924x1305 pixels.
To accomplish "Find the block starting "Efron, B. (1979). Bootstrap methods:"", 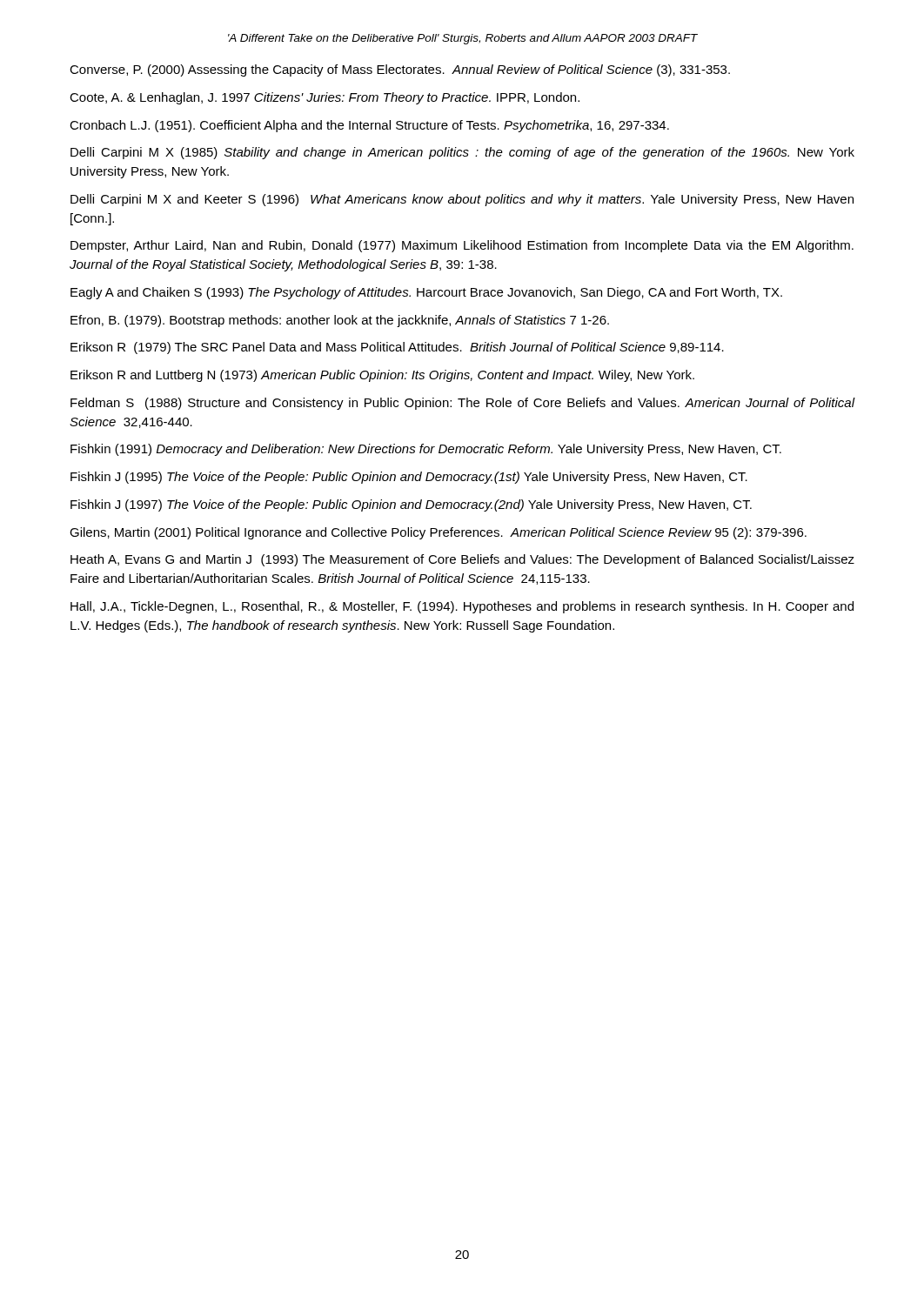I will (340, 319).
